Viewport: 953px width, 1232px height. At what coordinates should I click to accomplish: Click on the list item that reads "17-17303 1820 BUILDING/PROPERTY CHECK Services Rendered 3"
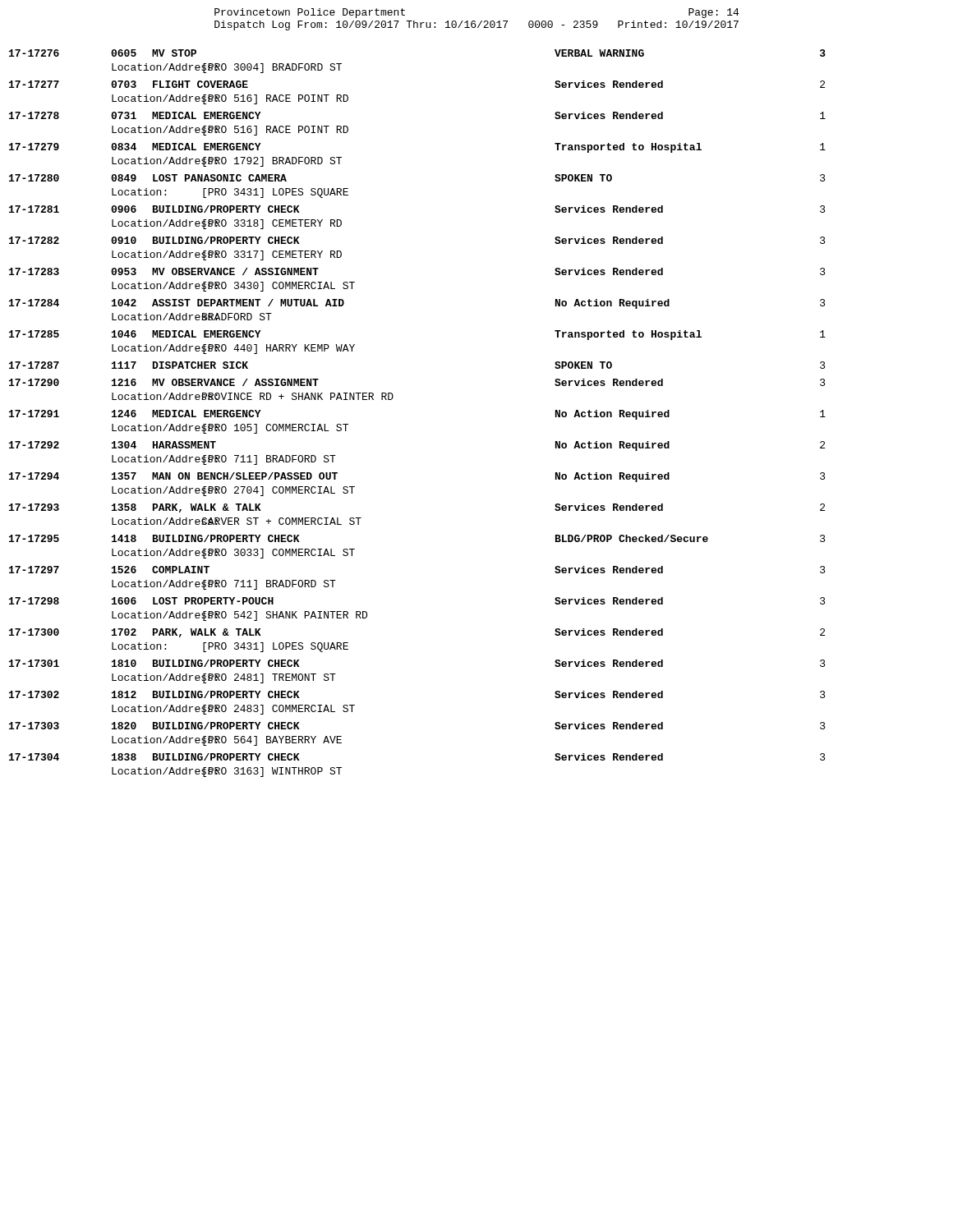tap(37, 726)
